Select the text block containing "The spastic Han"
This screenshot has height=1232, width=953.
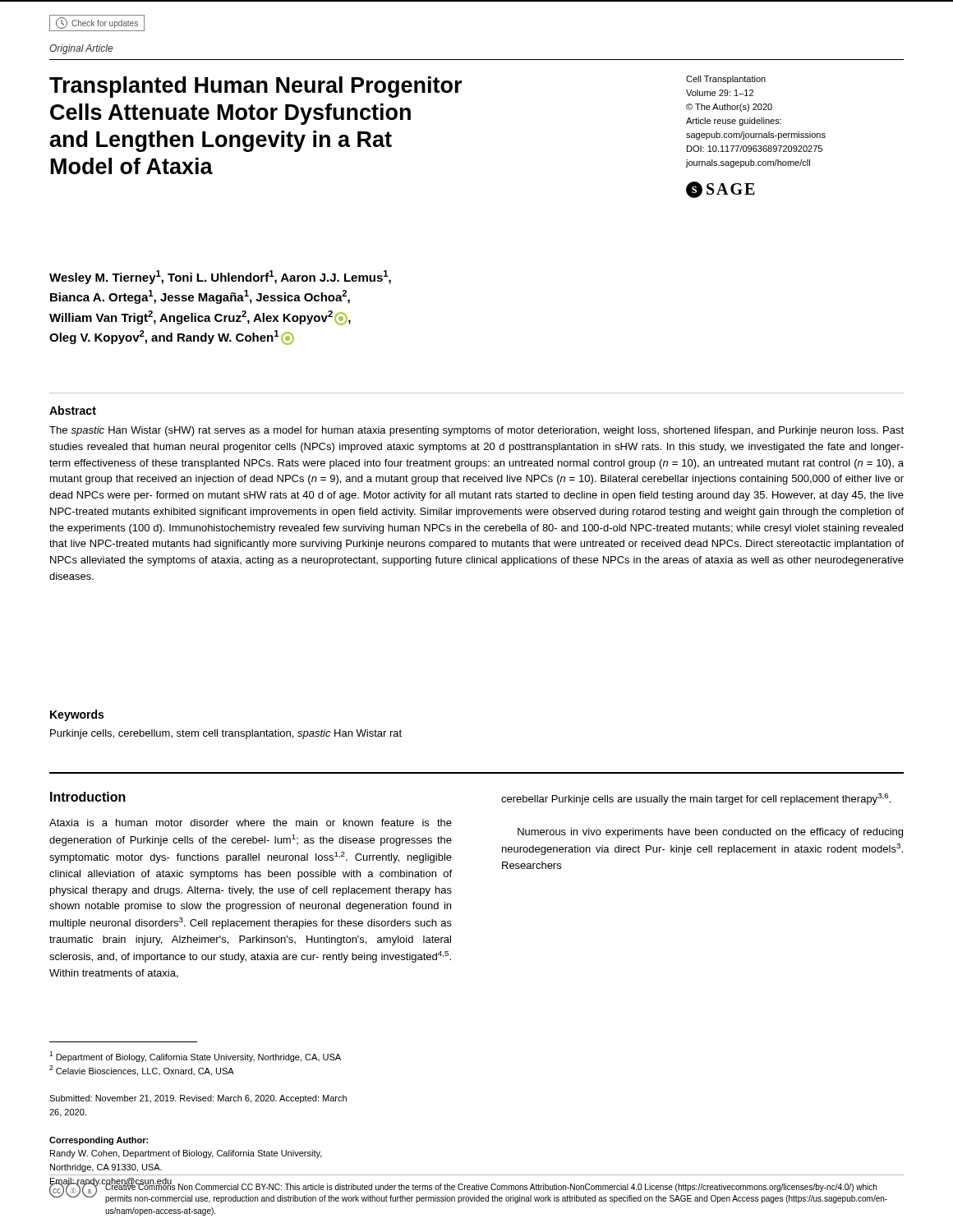tap(476, 503)
